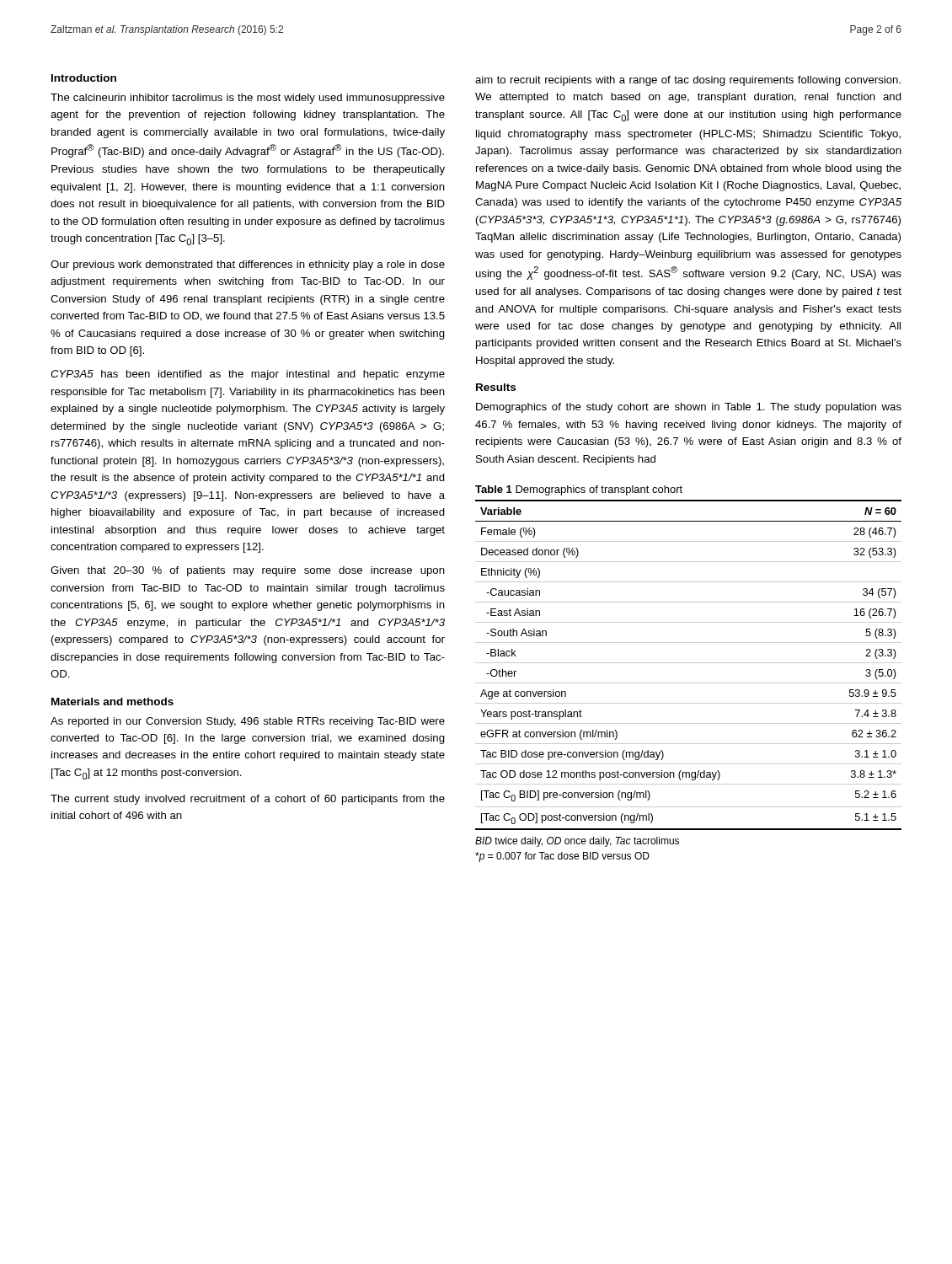Point to the block beginning "The calcineurin inhibitor tacrolimus is the"
This screenshot has height=1264, width=952.
(248, 386)
